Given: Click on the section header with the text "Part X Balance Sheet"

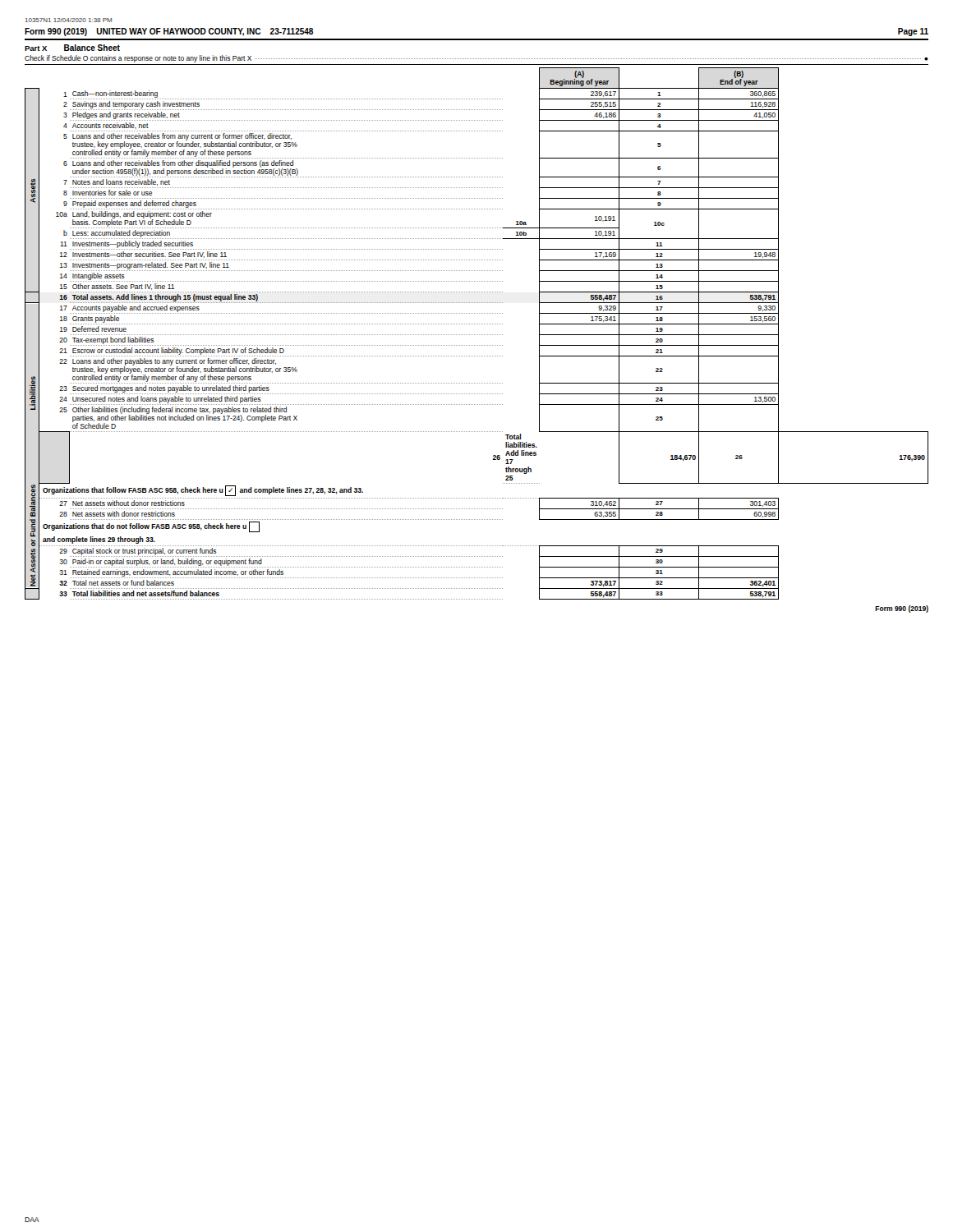Looking at the screenshot, I should point(72,48).
